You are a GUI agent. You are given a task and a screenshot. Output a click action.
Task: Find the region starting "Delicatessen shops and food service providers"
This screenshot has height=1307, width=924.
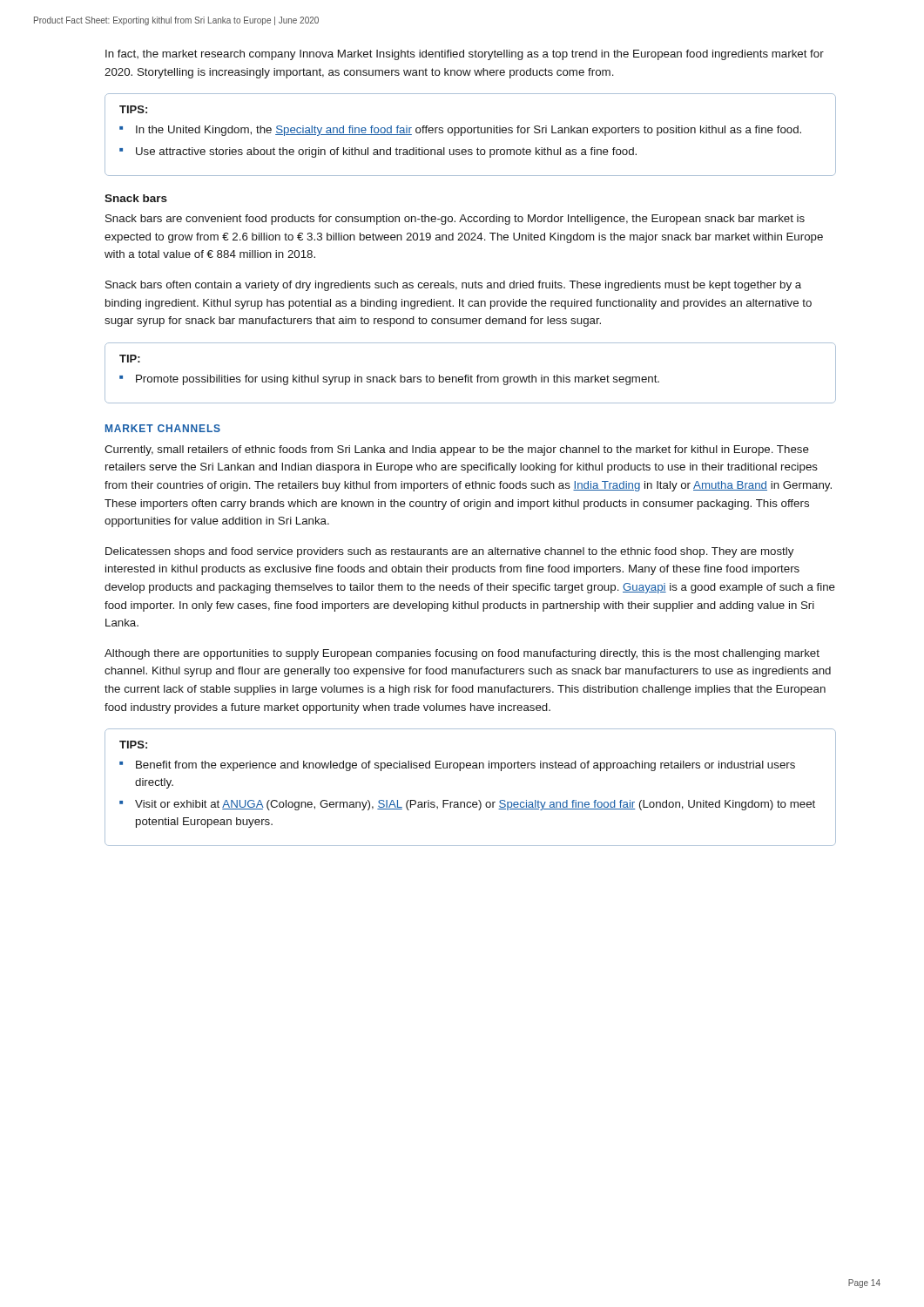point(470,587)
